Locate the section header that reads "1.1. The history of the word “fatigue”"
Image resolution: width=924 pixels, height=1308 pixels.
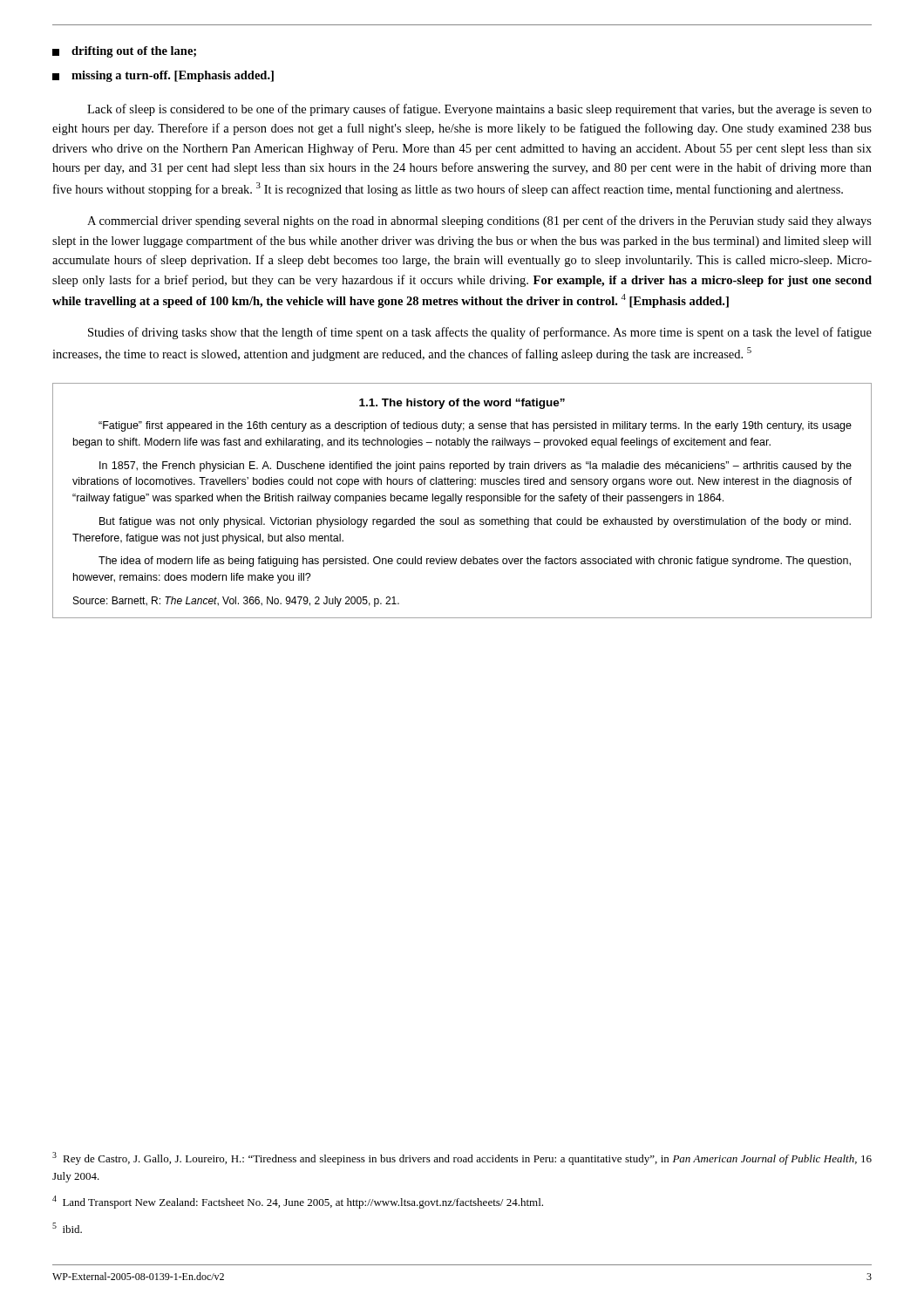[462, 501]
